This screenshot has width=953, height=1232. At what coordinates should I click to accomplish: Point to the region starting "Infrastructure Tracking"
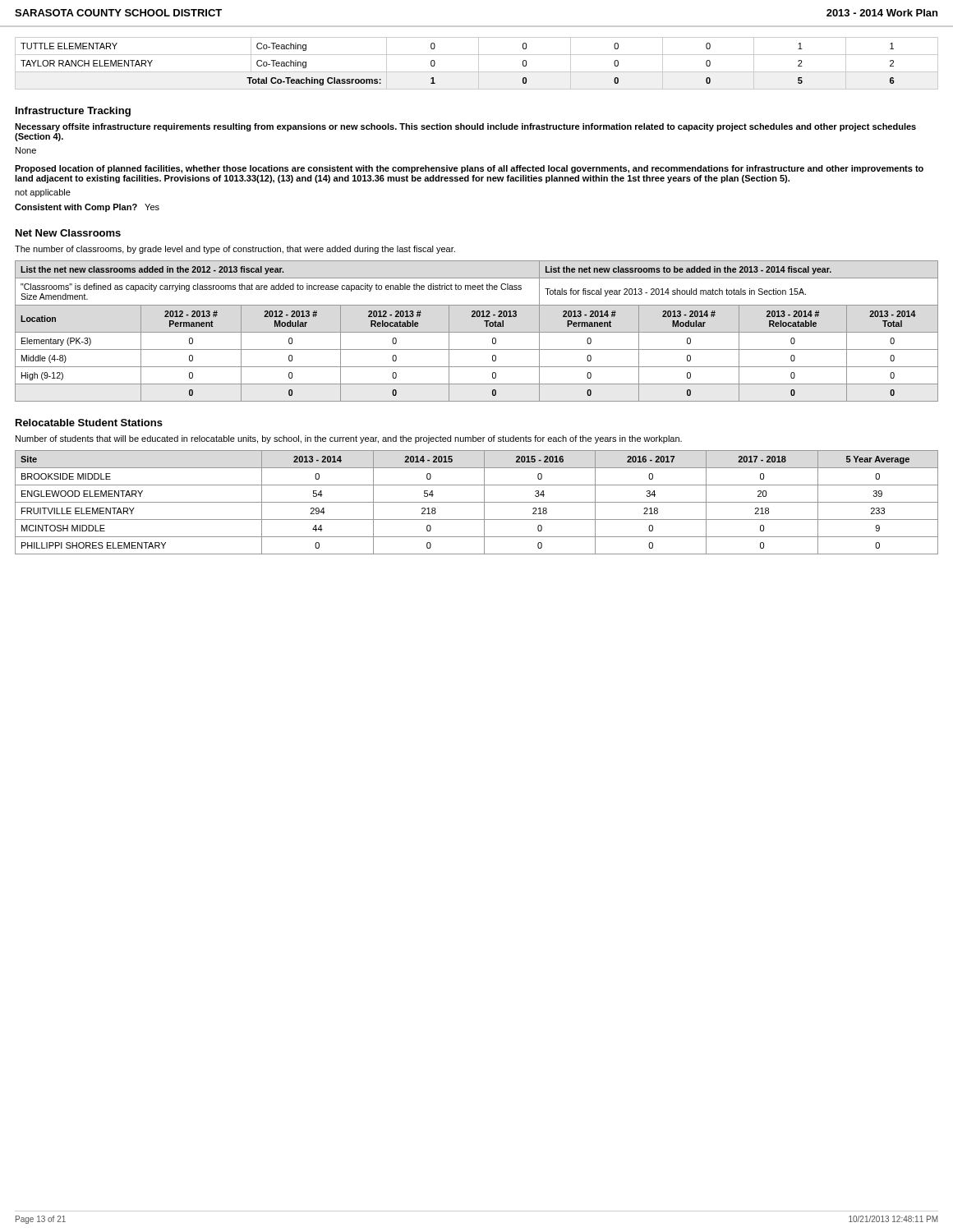click(73, 111)
